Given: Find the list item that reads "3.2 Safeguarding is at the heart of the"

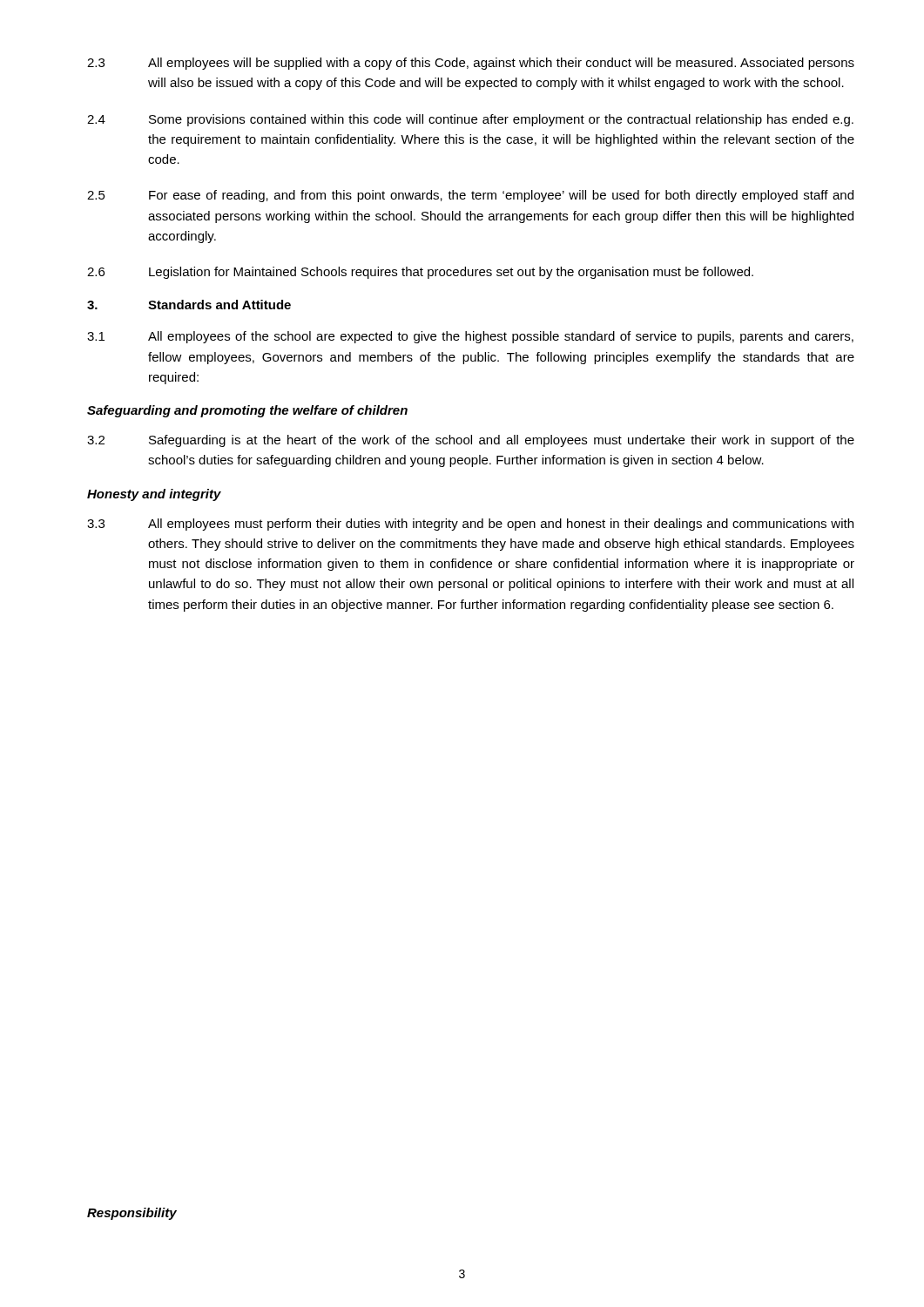Looking at the screenshot, I should point(471,450).
